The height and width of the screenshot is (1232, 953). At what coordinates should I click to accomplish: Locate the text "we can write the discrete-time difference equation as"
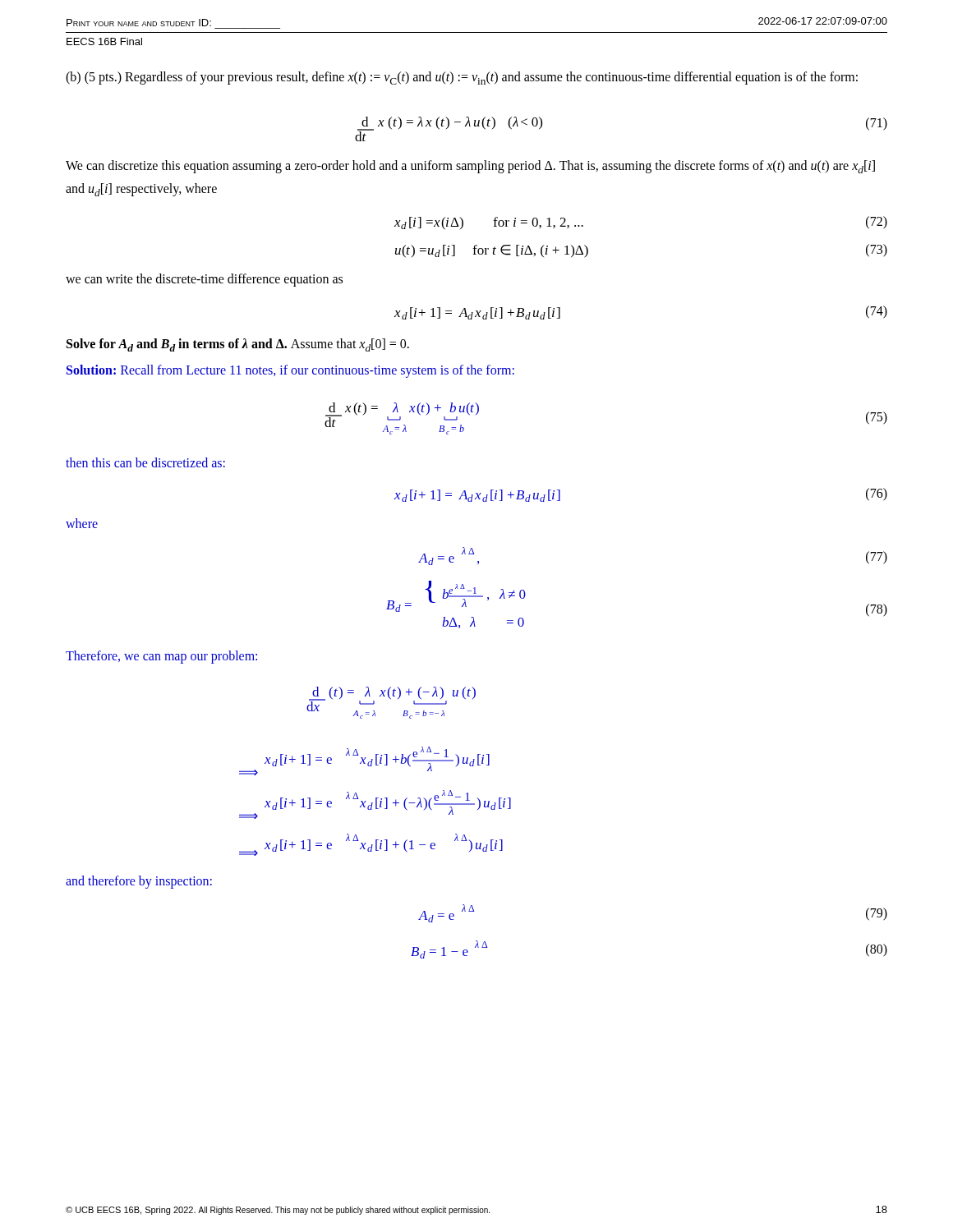204,278
